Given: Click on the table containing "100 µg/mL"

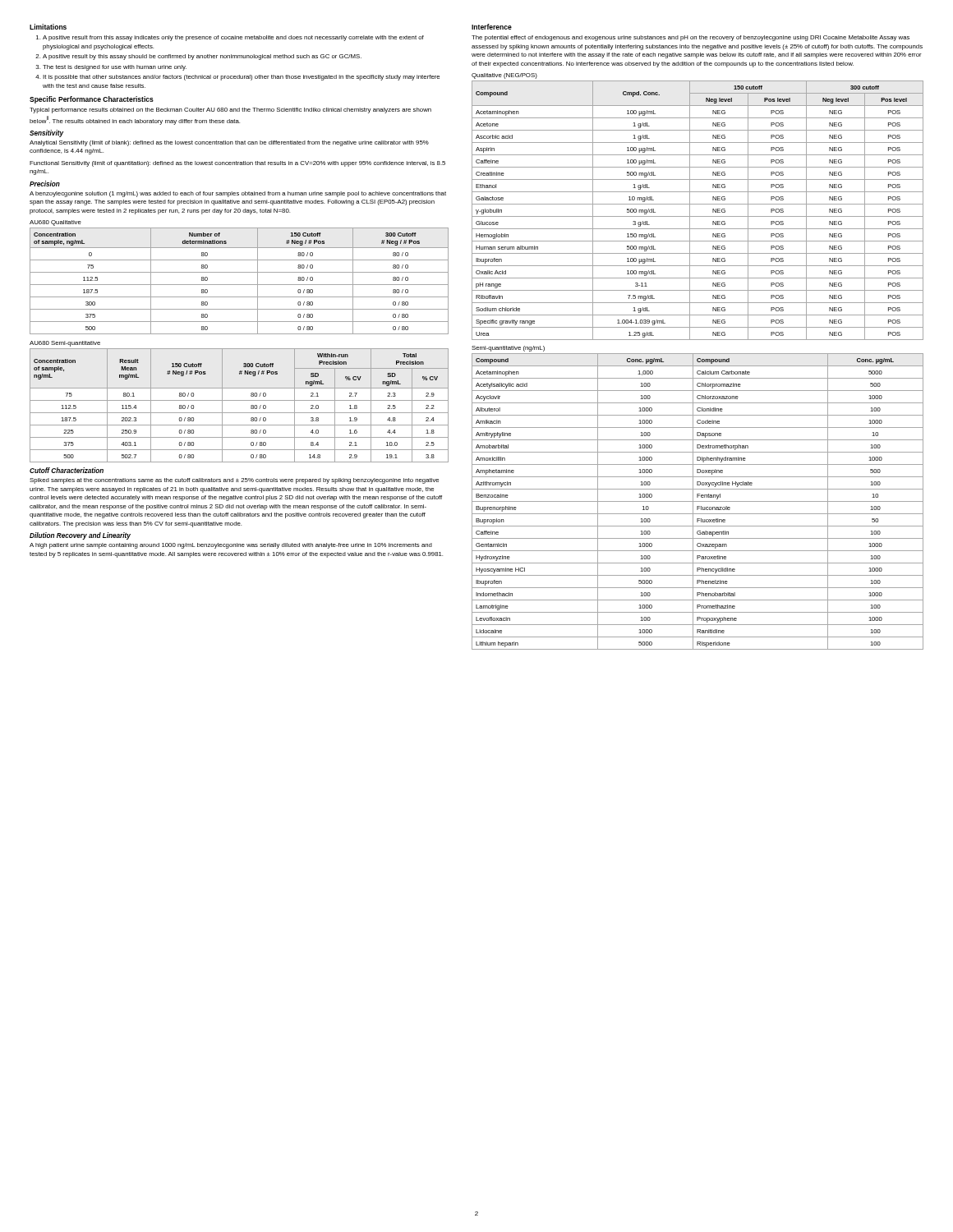Looking at the screenshot, I should (x=698, y=210).
